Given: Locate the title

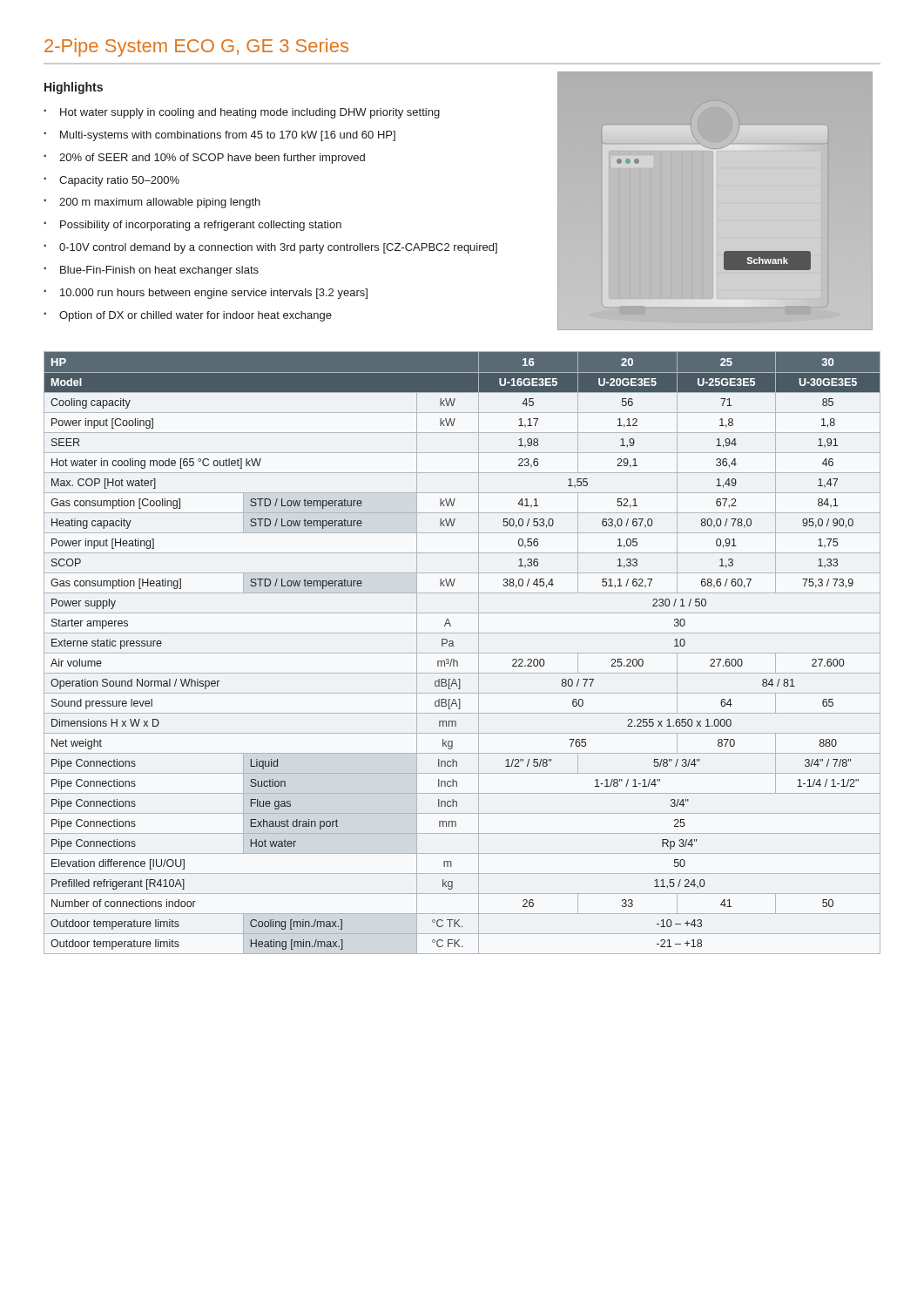Looking at the screenshot, I should [196, 46].
